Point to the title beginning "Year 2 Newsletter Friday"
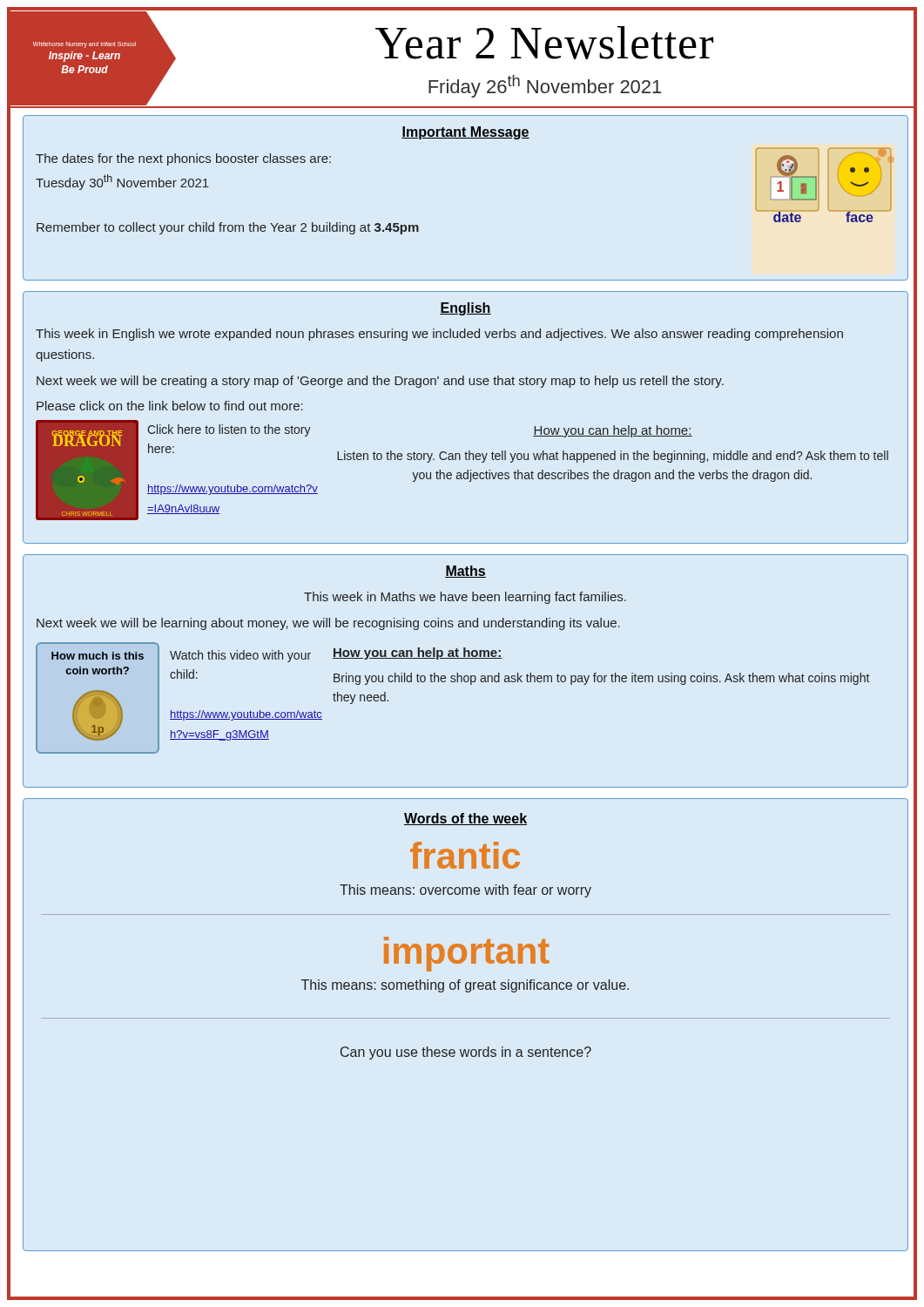The image size is (924, 1307). [545, 58]
